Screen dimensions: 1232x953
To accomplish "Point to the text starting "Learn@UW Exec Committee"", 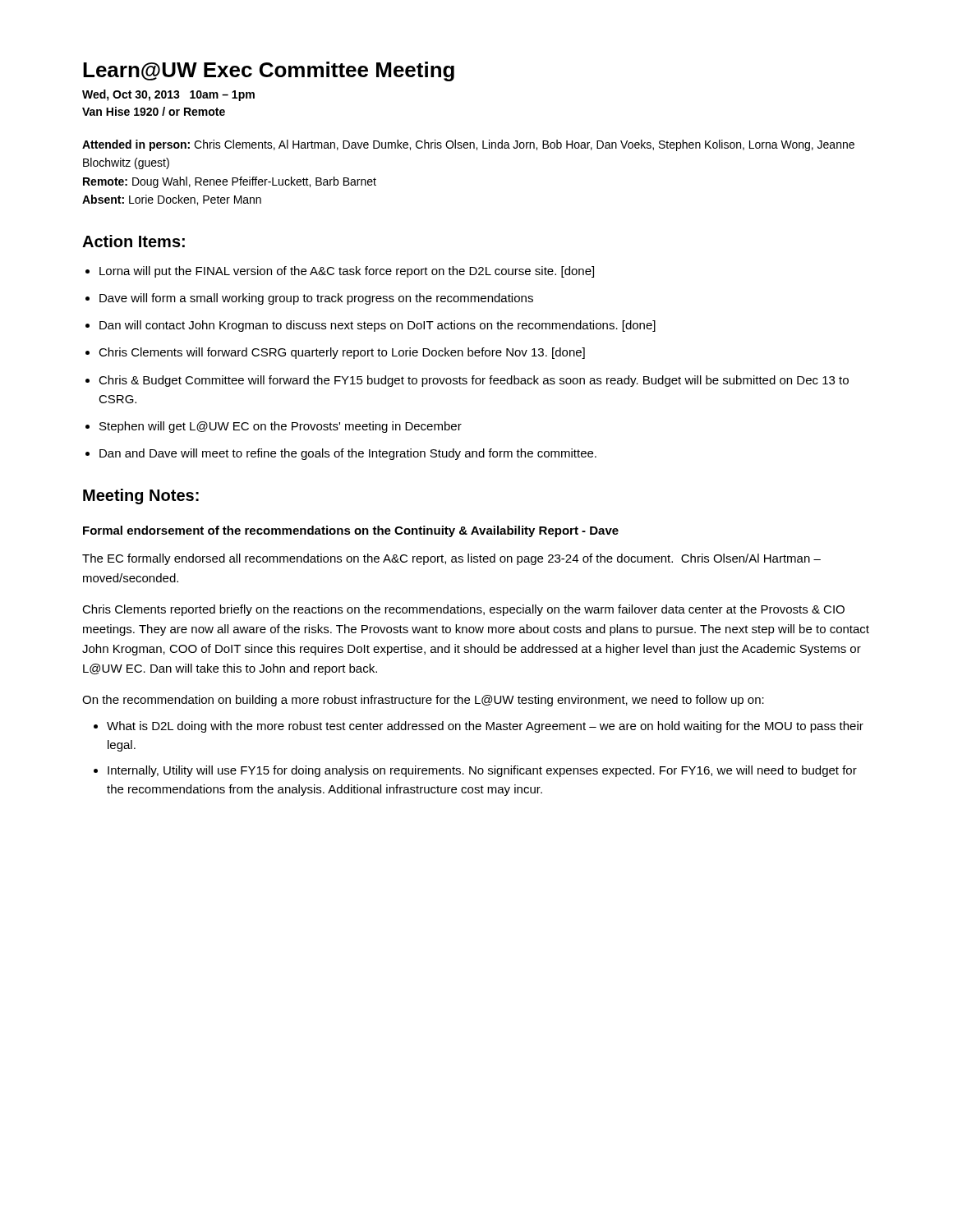I will pyautogui.click(x=269, y=71).
